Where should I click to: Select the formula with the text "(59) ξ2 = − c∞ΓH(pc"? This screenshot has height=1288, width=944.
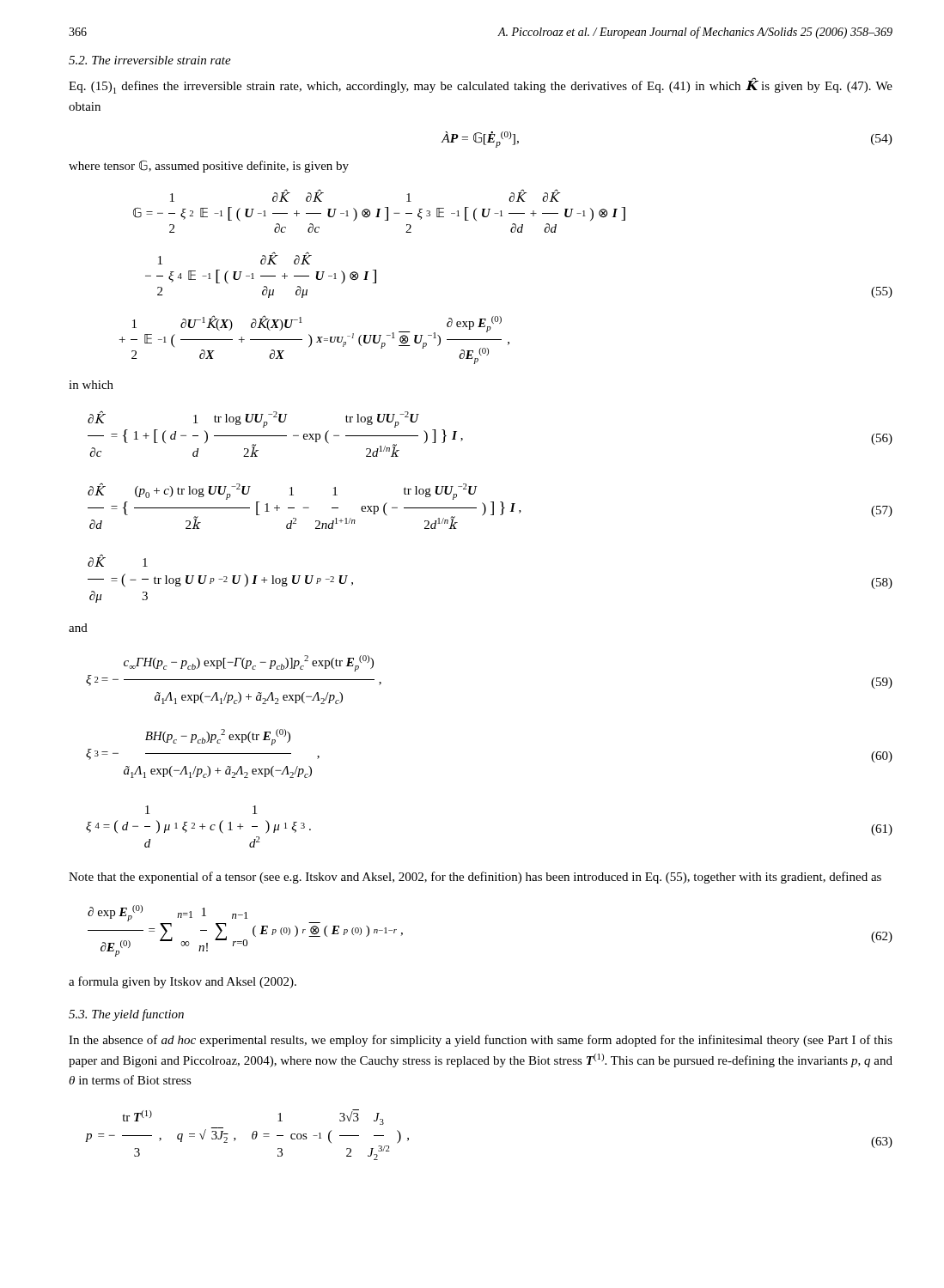click(x=249, y=663)
